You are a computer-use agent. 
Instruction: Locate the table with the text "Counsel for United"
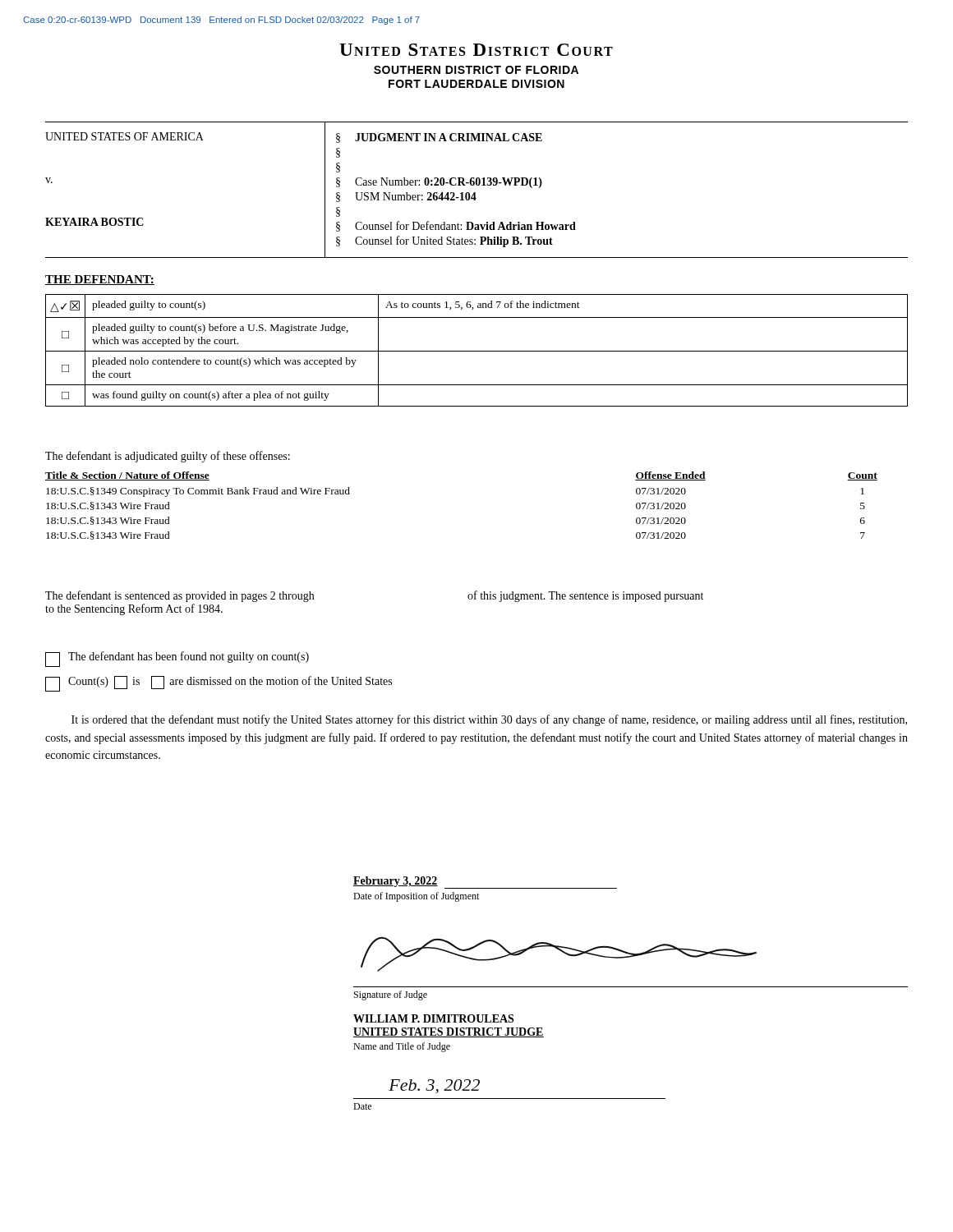tap(476, 190)
